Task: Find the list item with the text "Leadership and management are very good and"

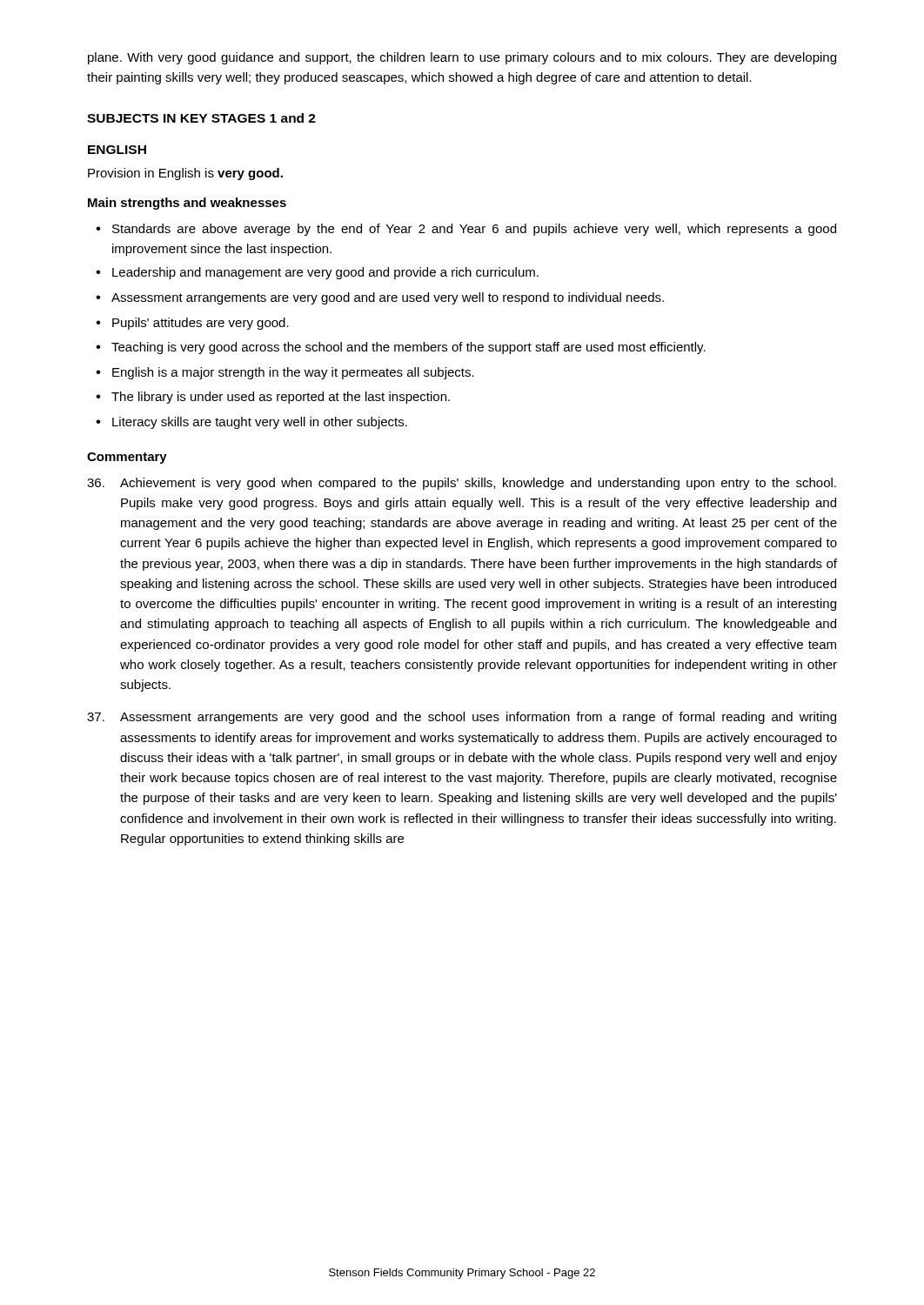Action: [x=325, y=272]
